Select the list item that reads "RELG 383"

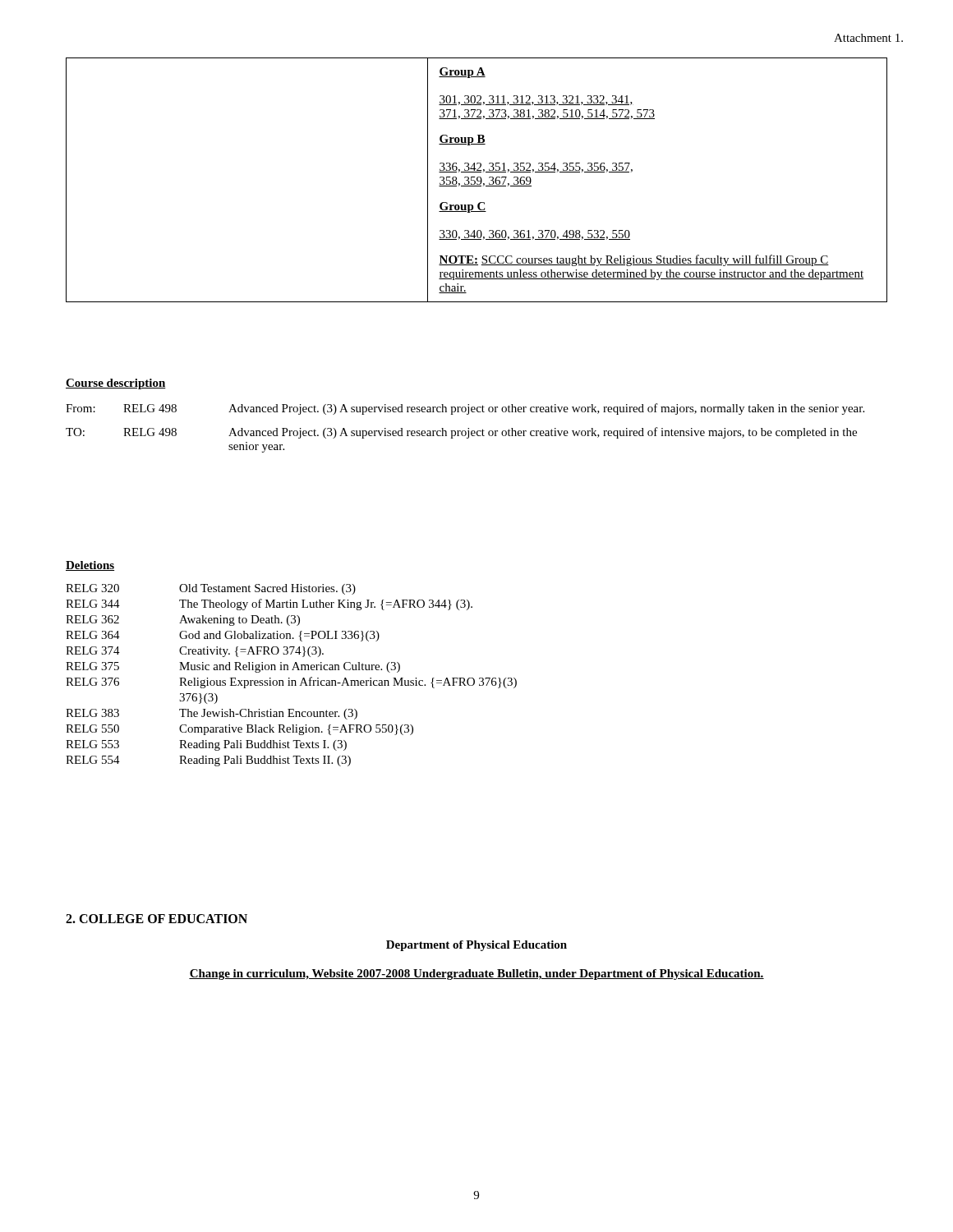(93, 713)
